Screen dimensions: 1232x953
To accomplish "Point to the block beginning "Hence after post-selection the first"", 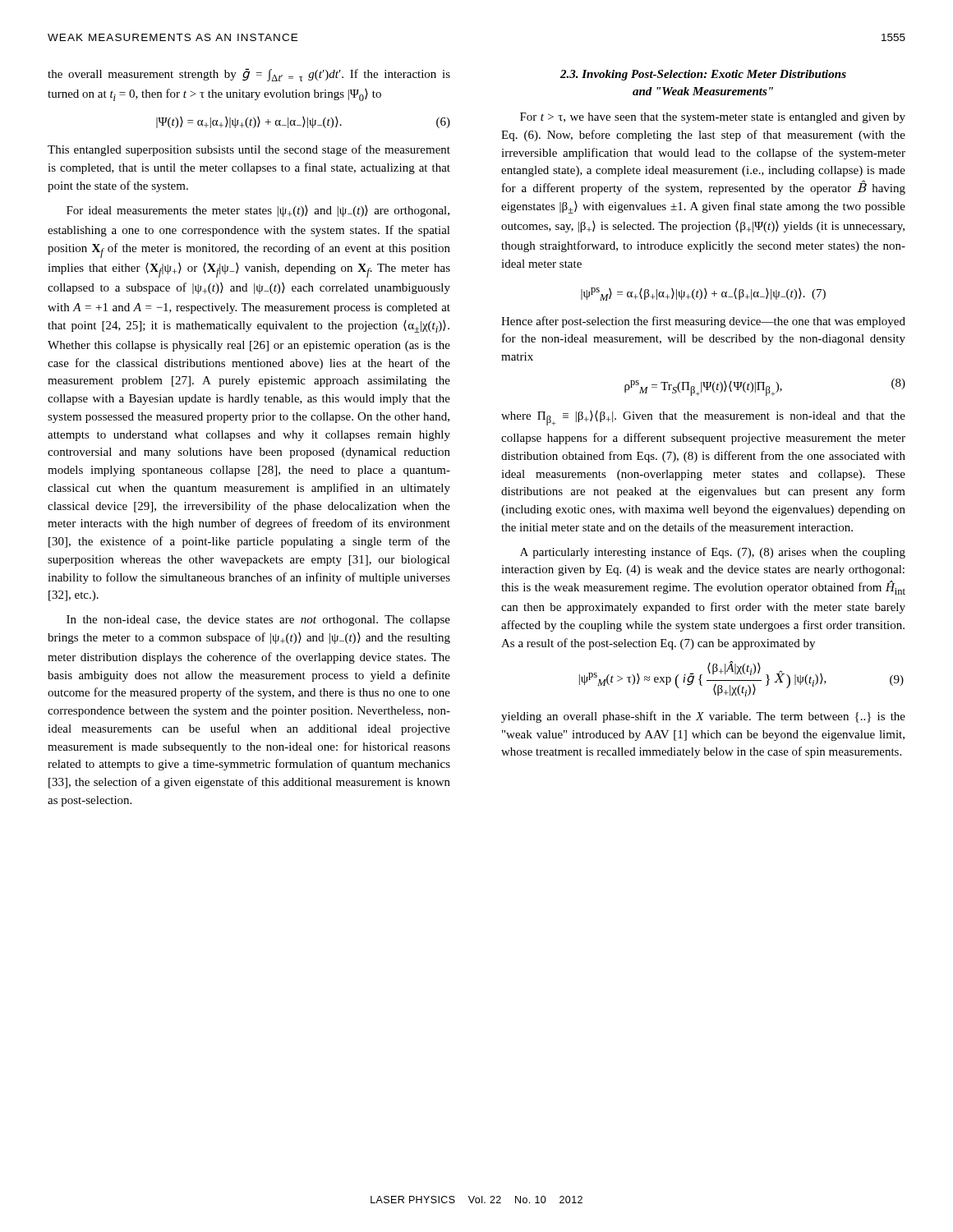I will point(703,339).
